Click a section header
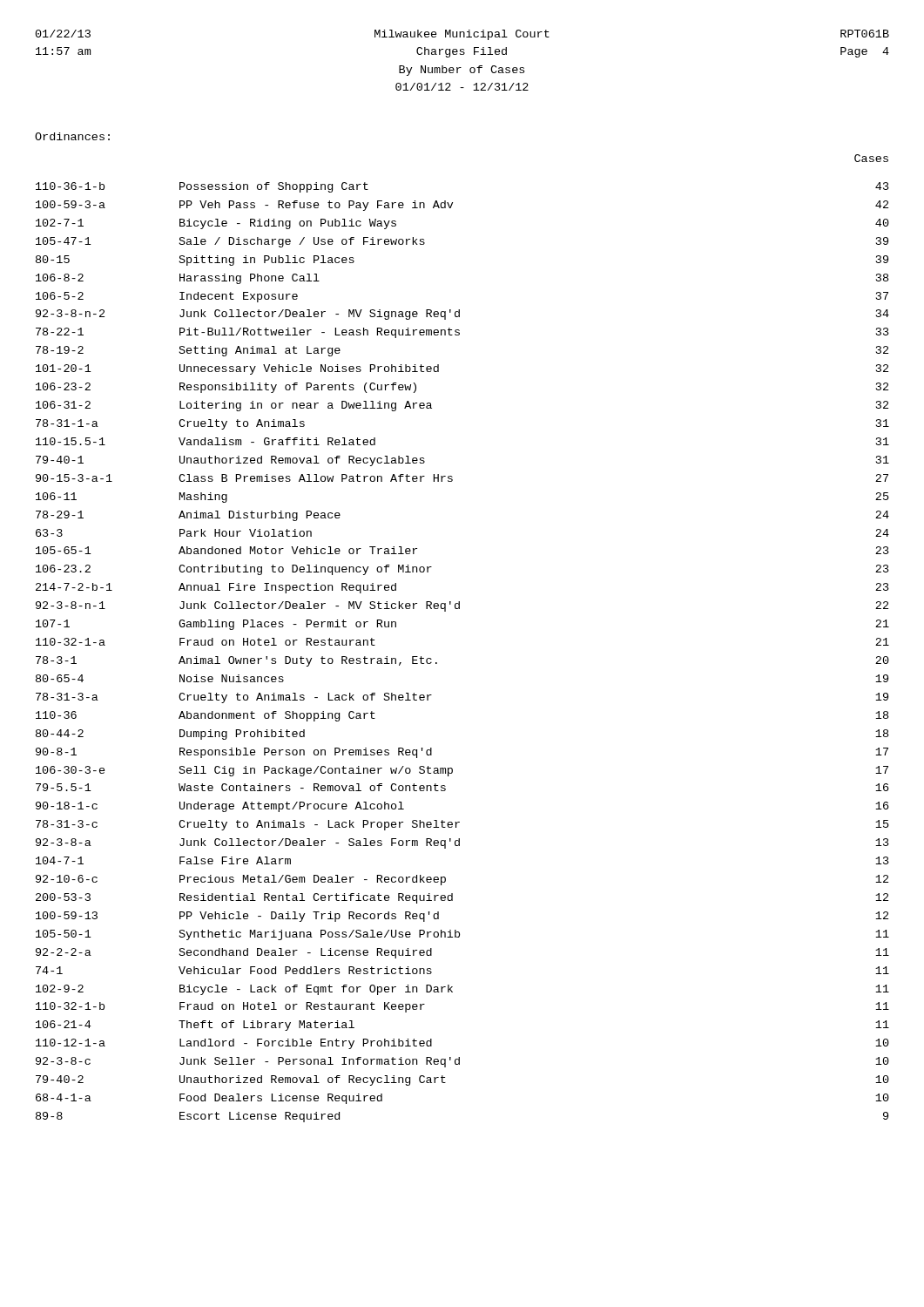924x1307 pixels. (x=74, y=137)
